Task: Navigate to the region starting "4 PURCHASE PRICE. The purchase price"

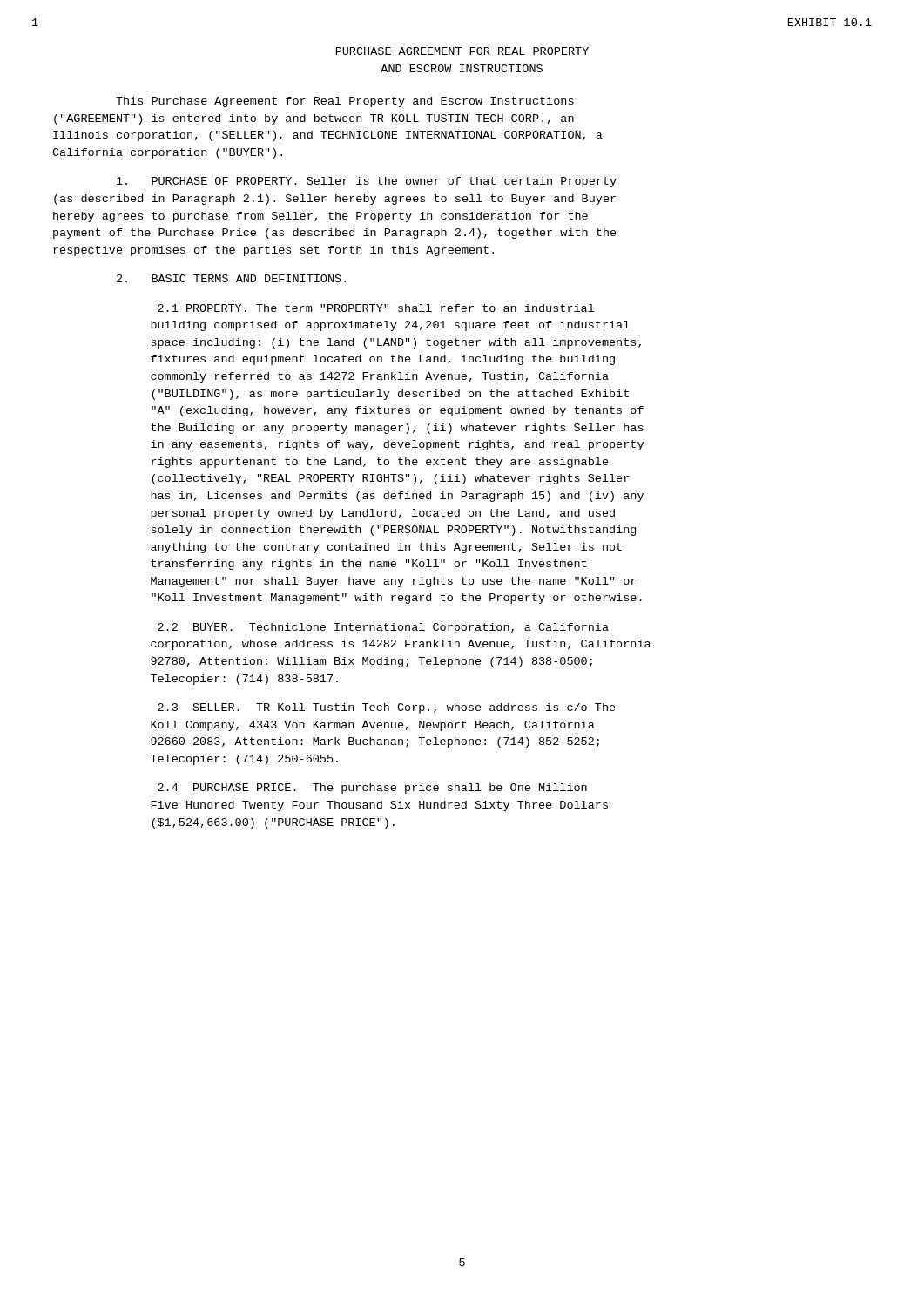Action: (365, 805)
